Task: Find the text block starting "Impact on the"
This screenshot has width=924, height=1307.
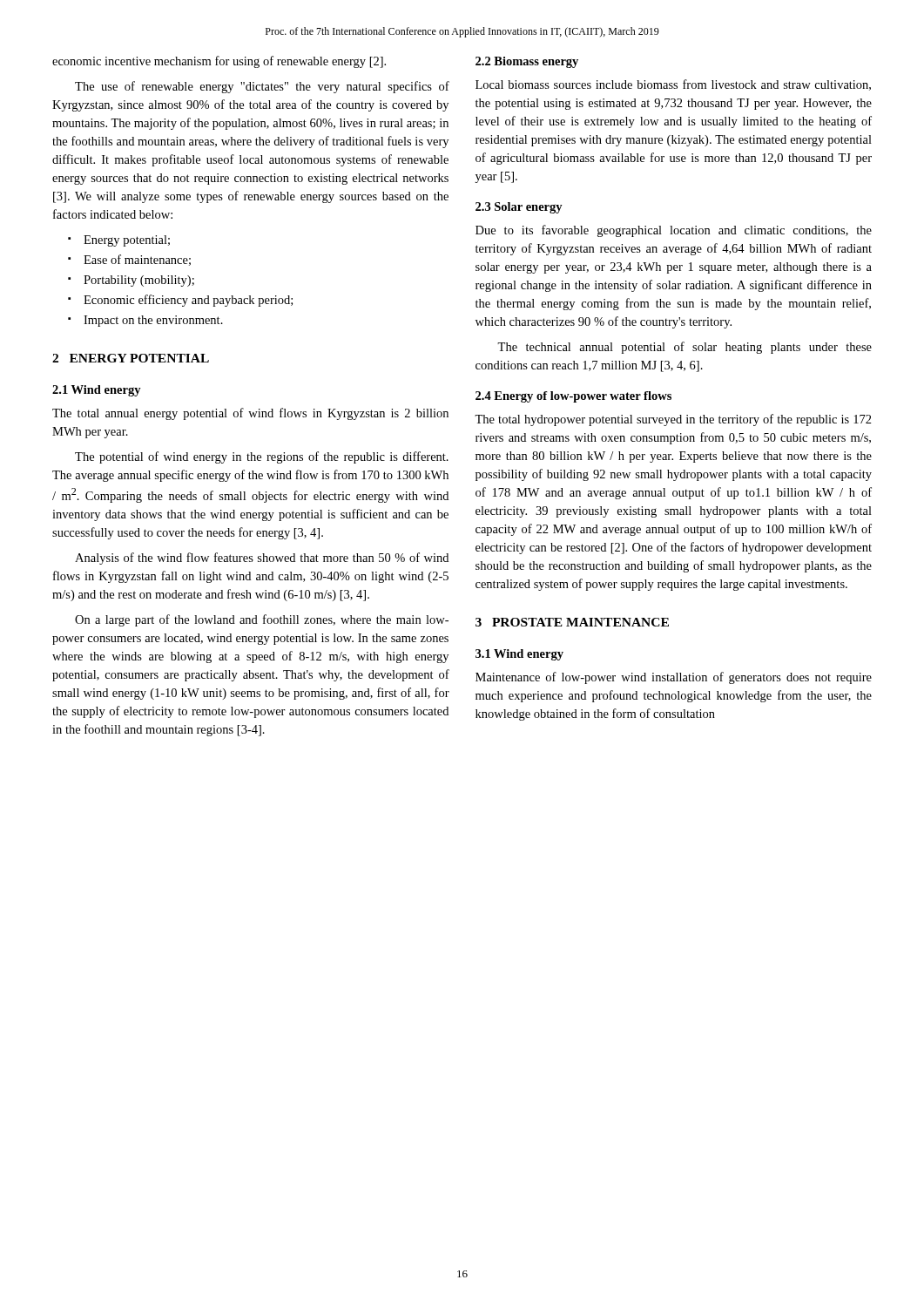Action: point(153,320)
